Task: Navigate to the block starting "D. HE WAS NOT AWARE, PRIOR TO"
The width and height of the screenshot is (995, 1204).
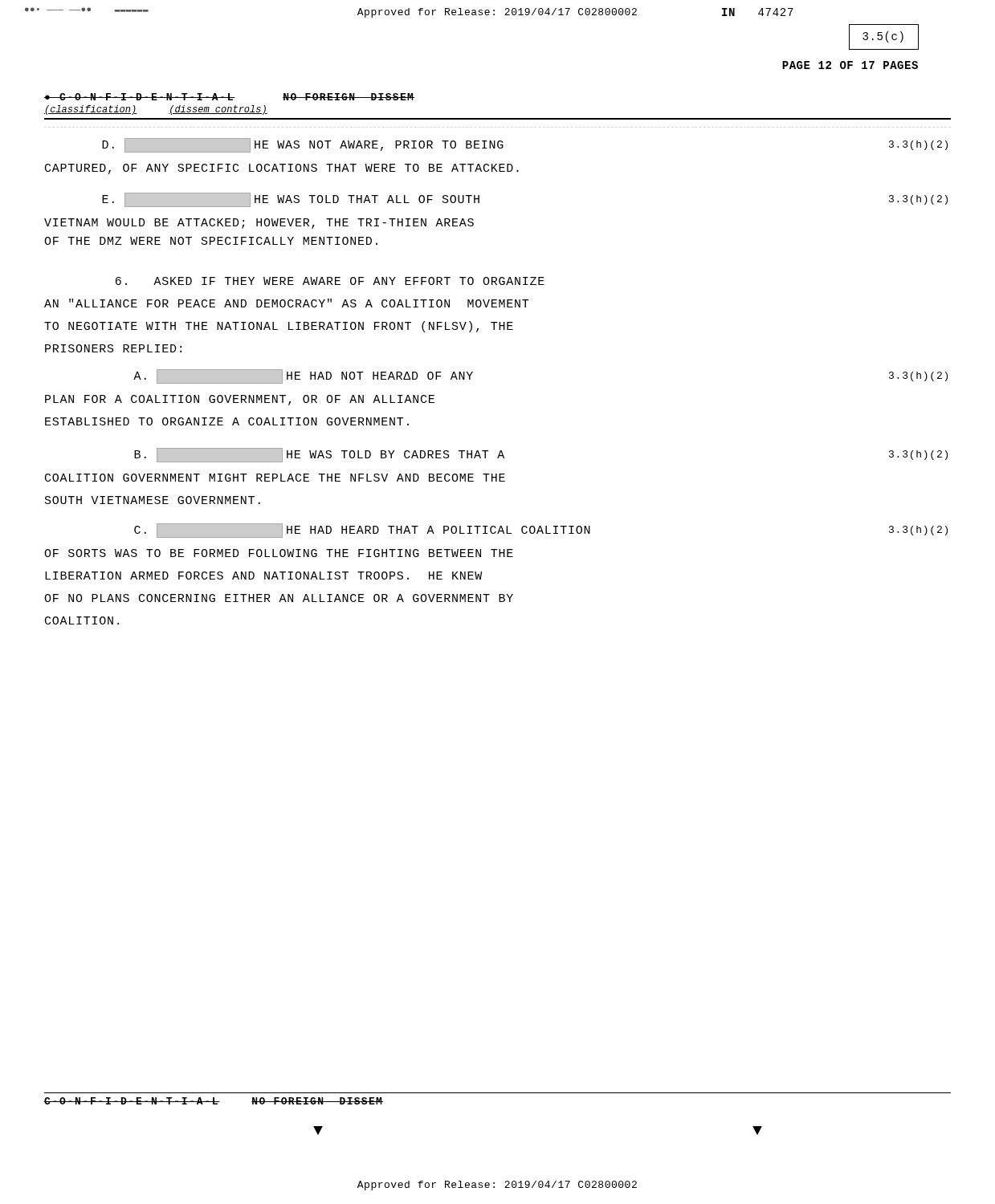Action: coord(498,146)
